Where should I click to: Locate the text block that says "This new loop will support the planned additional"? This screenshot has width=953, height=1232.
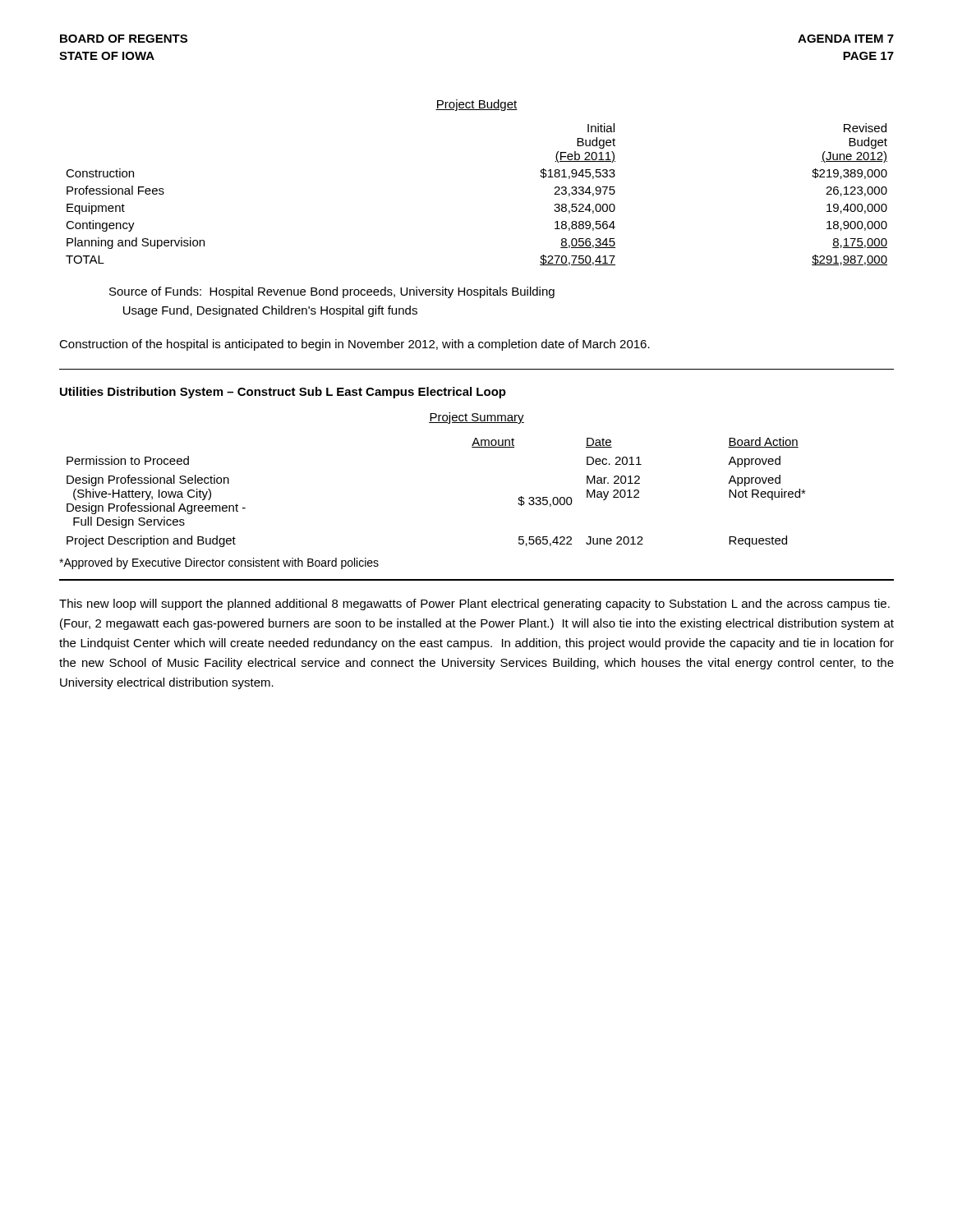pyautogui.click(x=476, y=643)
